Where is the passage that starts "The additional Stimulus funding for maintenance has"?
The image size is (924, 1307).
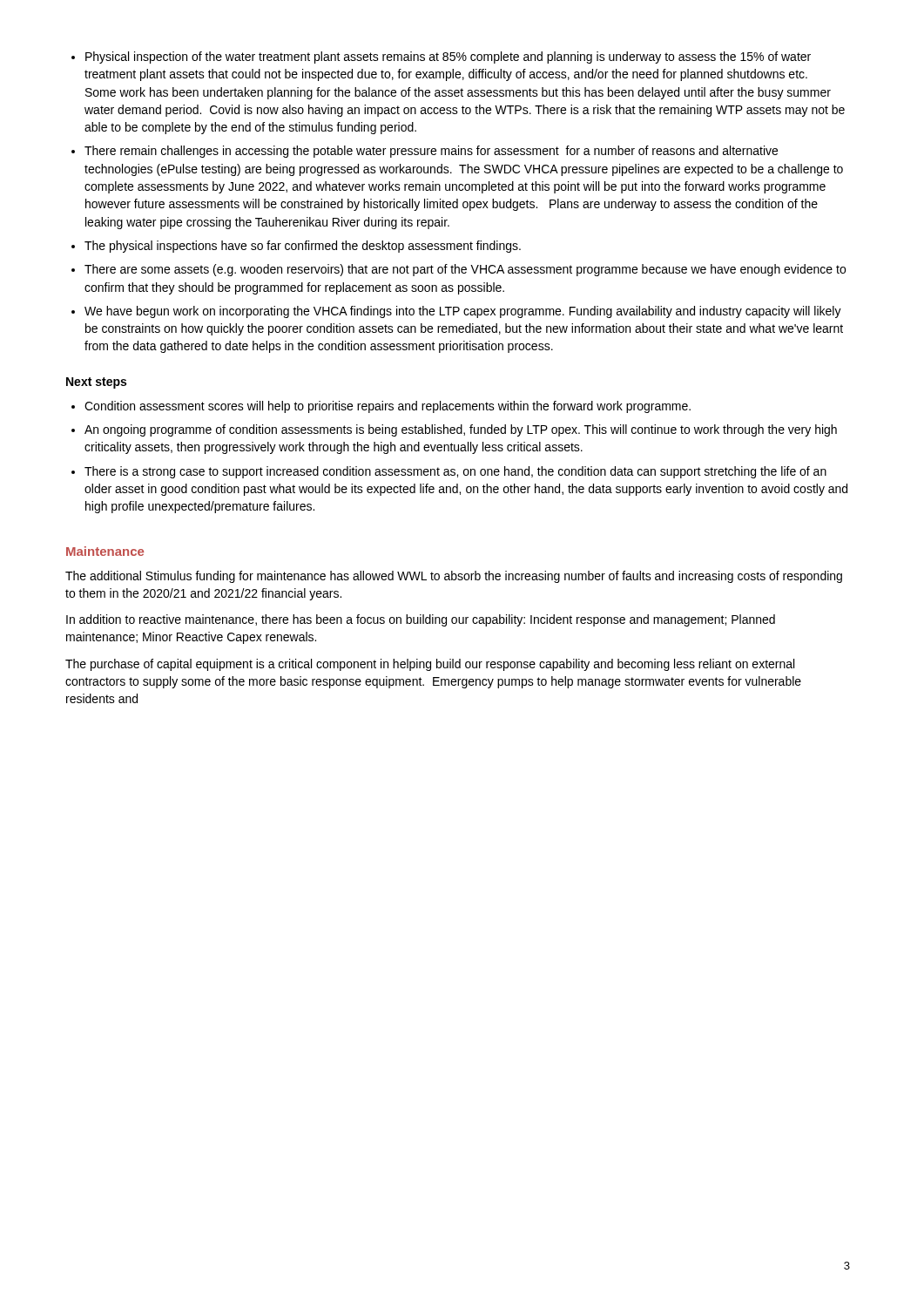click(x=454, y=584)
